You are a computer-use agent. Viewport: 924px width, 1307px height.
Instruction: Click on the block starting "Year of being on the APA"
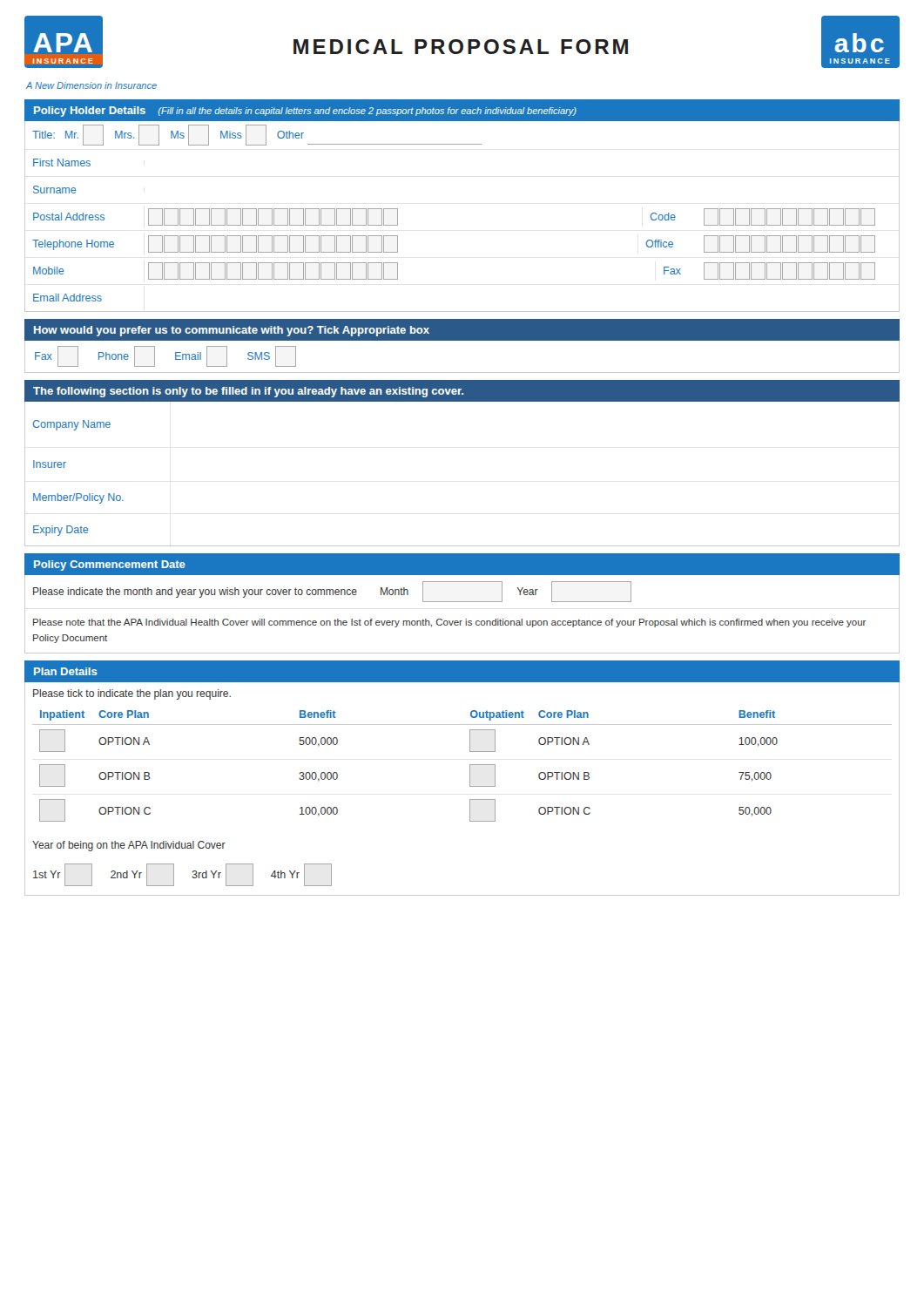[x=129, y=845]
